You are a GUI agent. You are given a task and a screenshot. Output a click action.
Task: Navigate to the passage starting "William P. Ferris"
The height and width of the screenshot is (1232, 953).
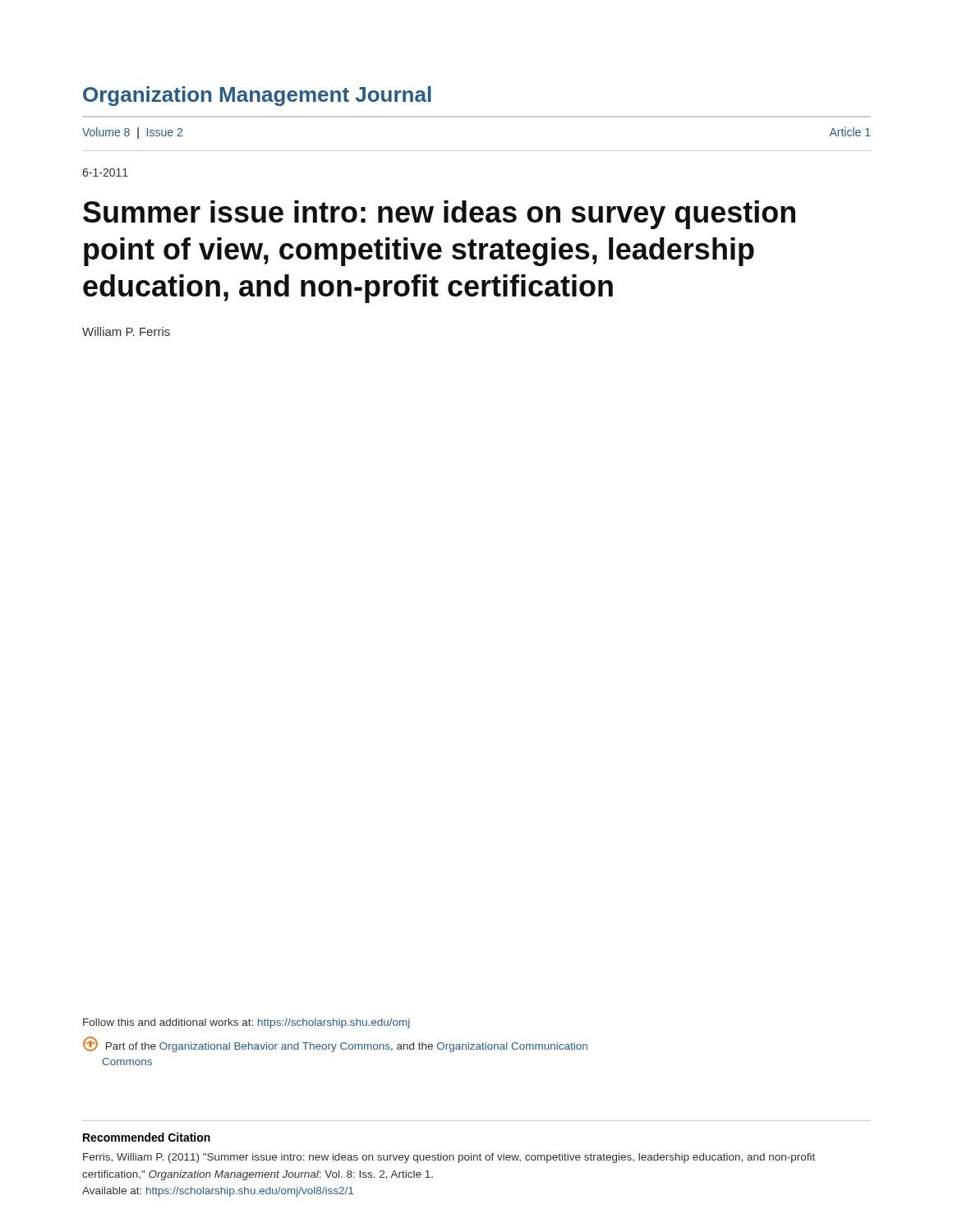(x=126, y=331)
